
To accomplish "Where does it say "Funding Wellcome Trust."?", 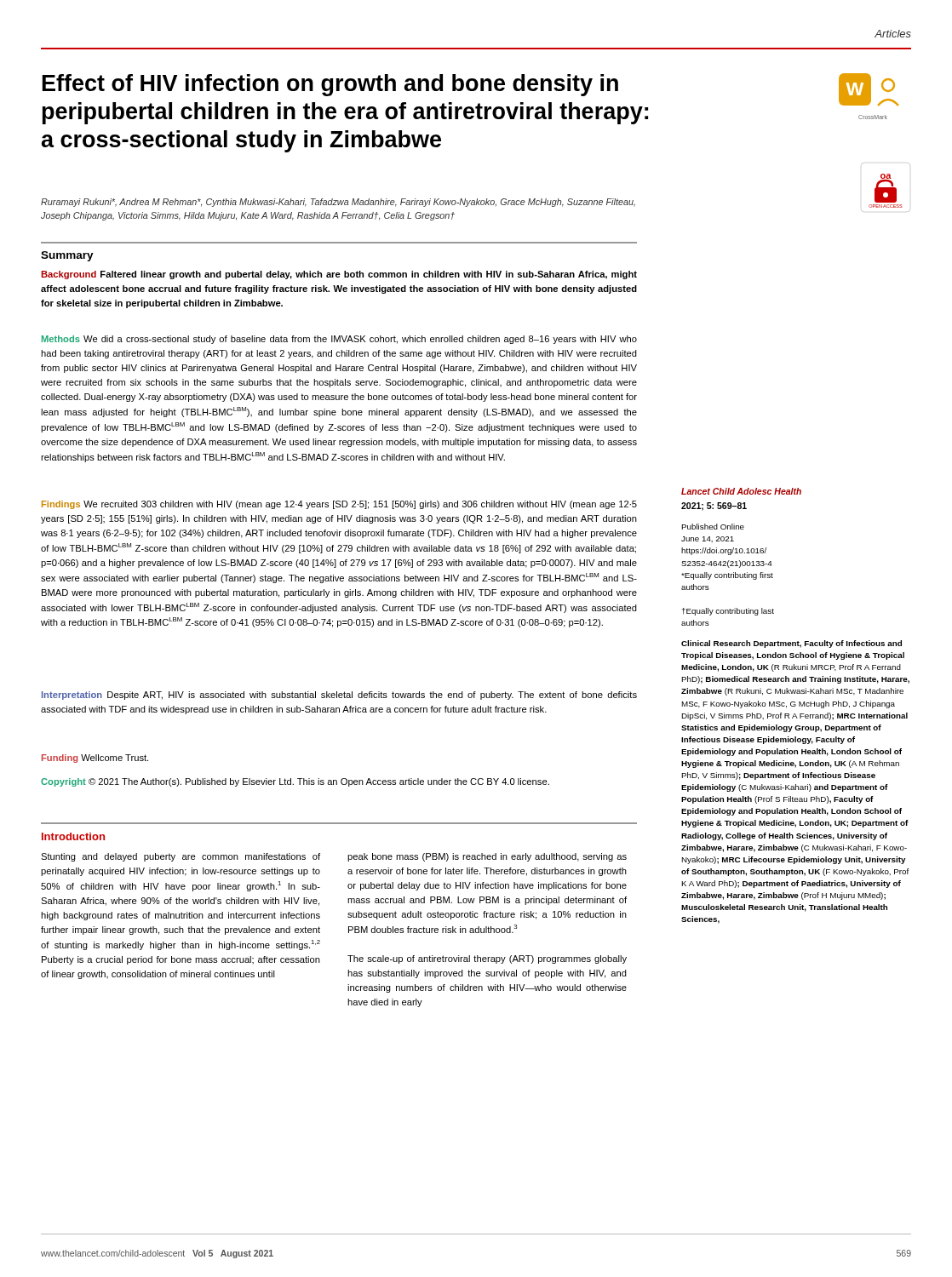I will point(95,758).
